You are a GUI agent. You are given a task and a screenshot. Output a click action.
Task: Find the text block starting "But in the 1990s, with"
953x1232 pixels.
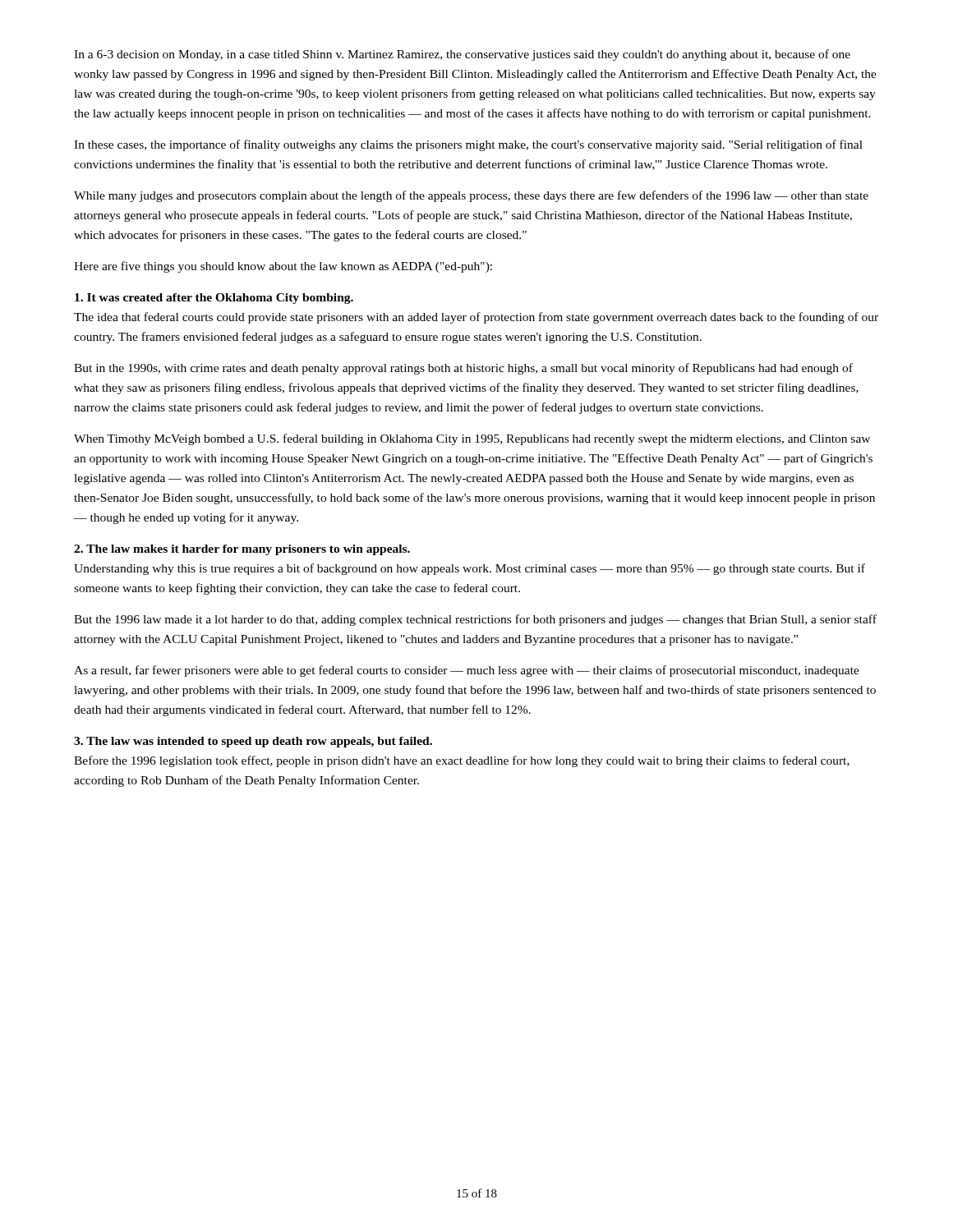tap(476, 388)
